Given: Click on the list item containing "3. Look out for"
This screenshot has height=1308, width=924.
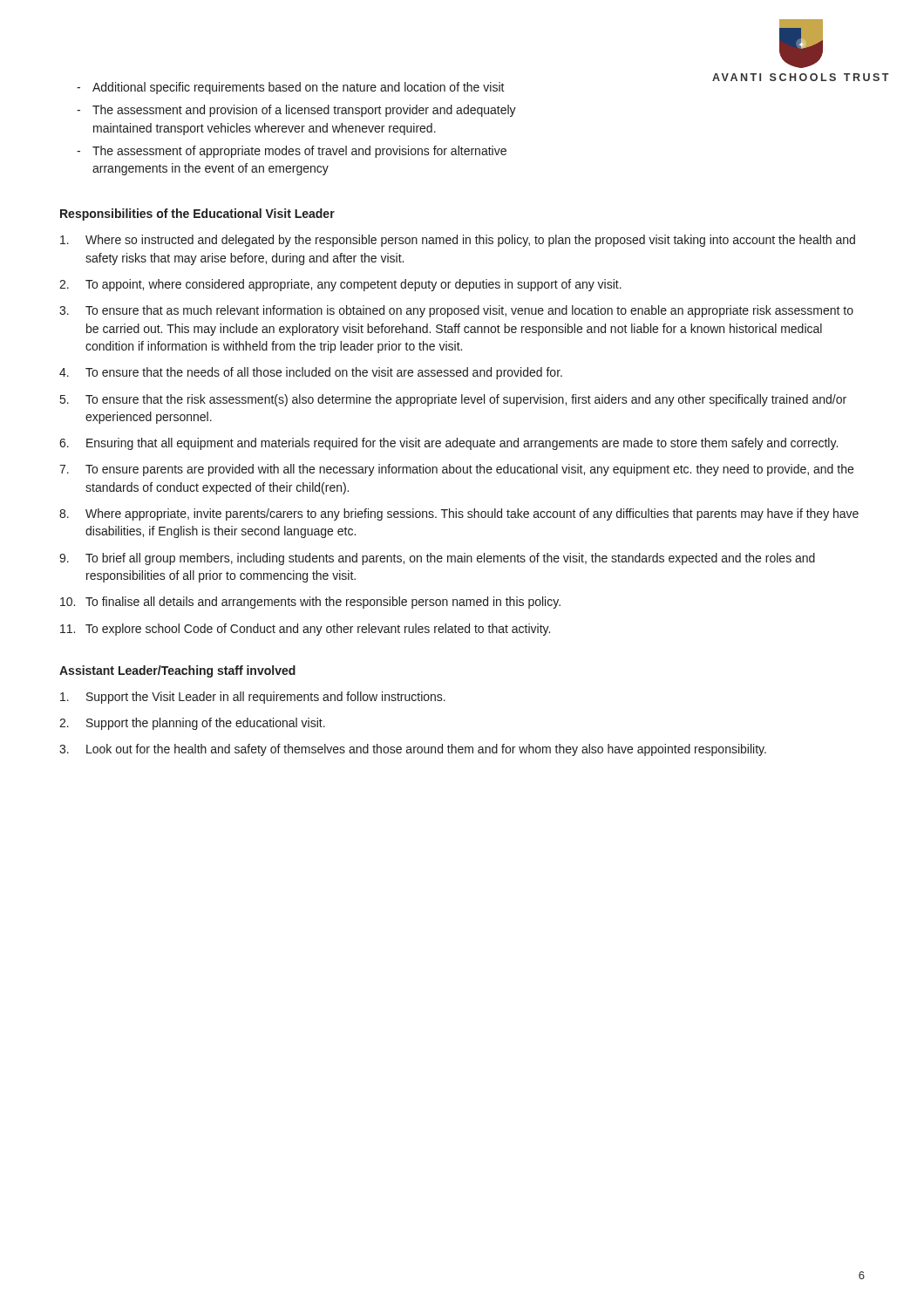Looking at the screenshot, I should coord(462,750).
